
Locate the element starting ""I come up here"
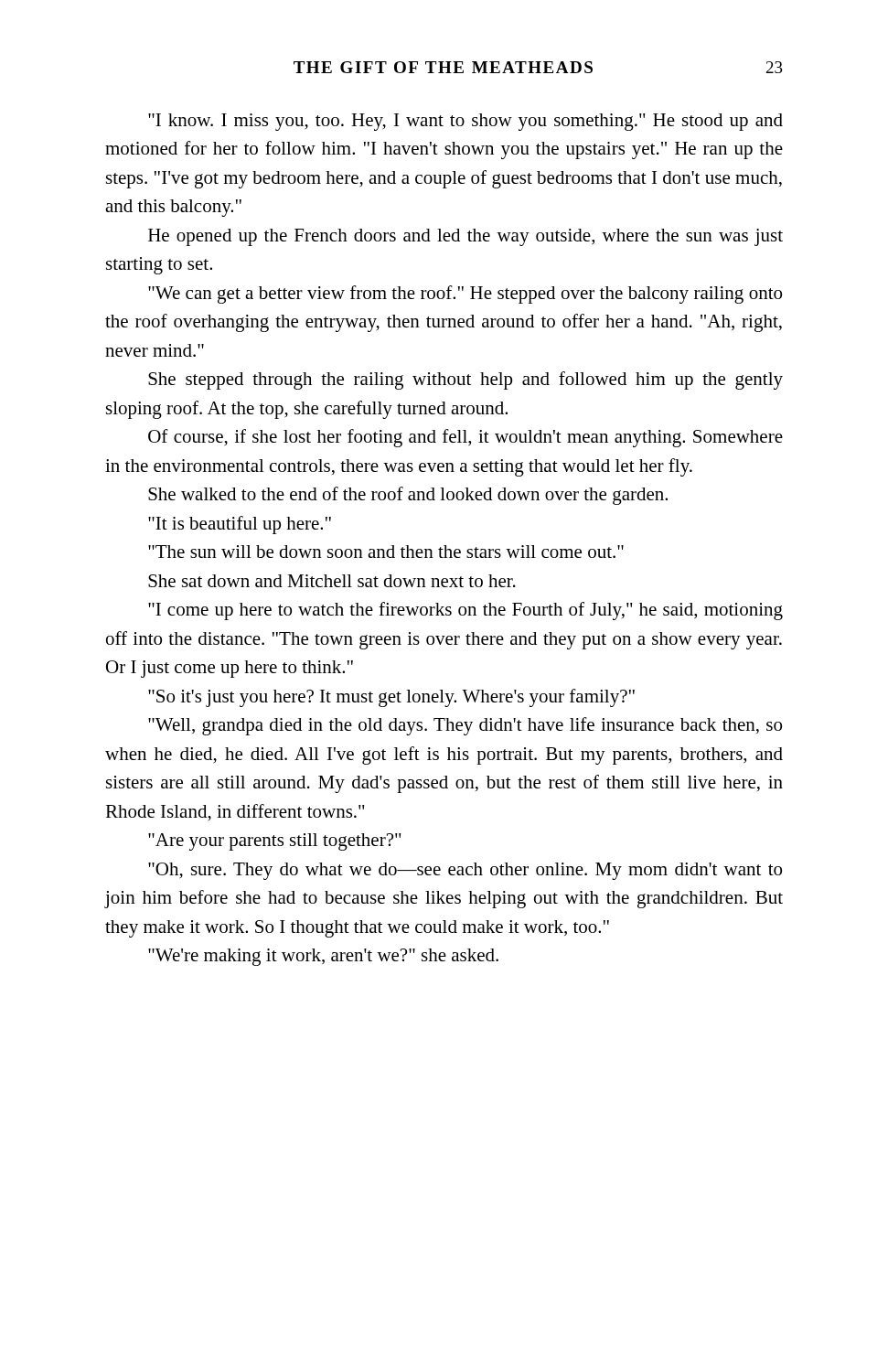tap(444, 639)
